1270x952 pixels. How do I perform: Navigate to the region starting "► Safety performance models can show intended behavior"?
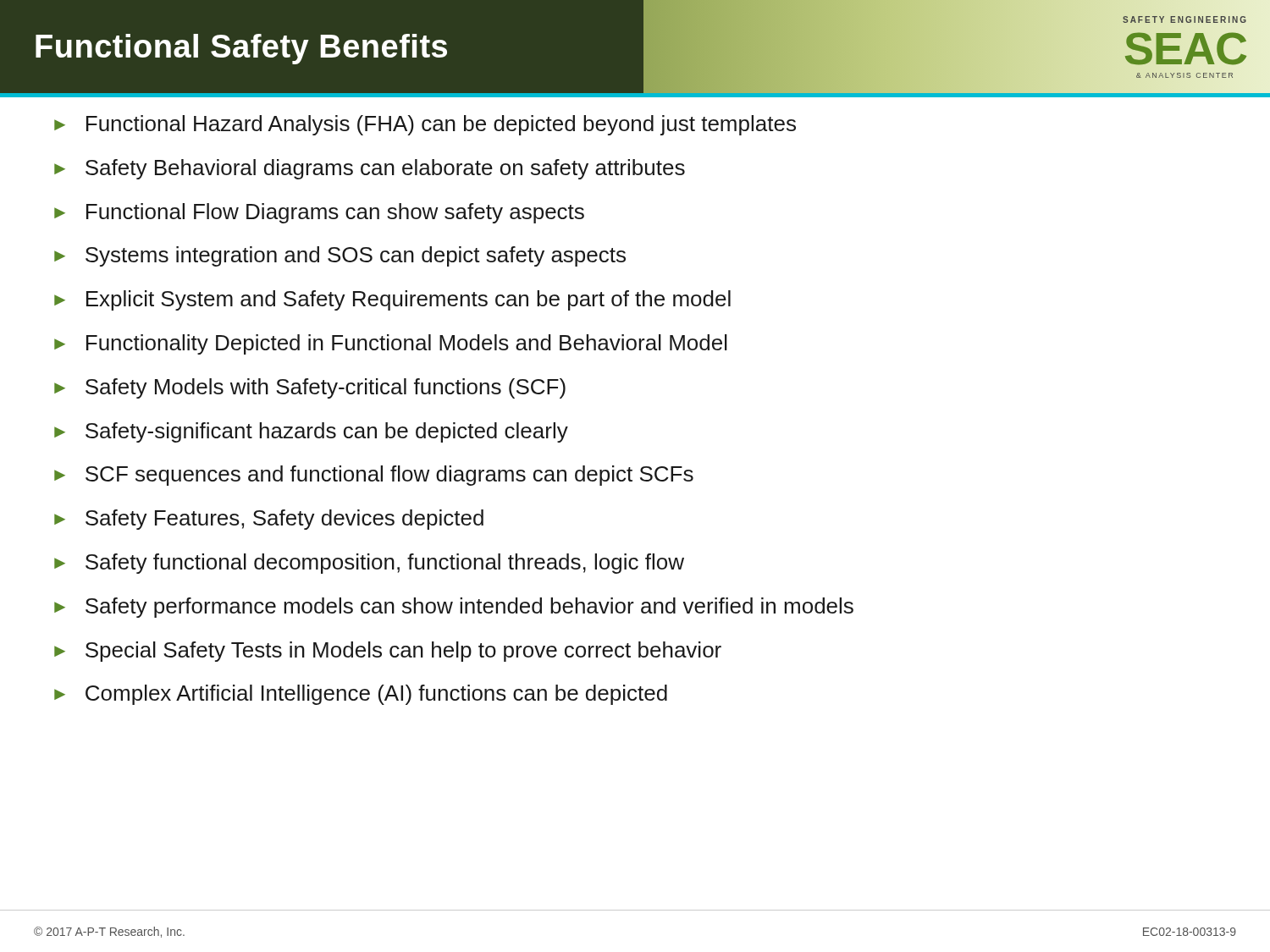coord(453,606)
